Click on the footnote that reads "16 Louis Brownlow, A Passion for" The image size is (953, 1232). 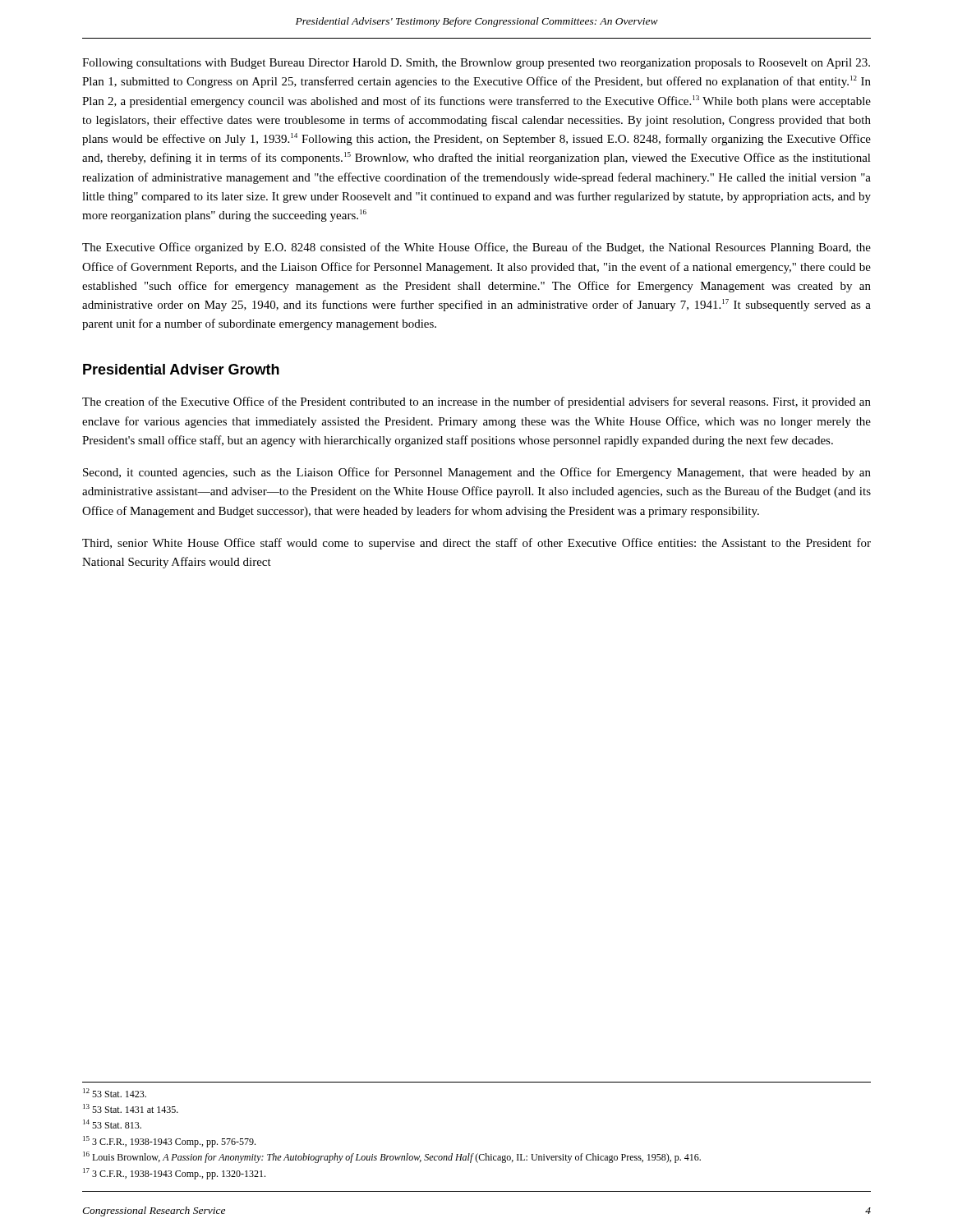pos(476,1158)
